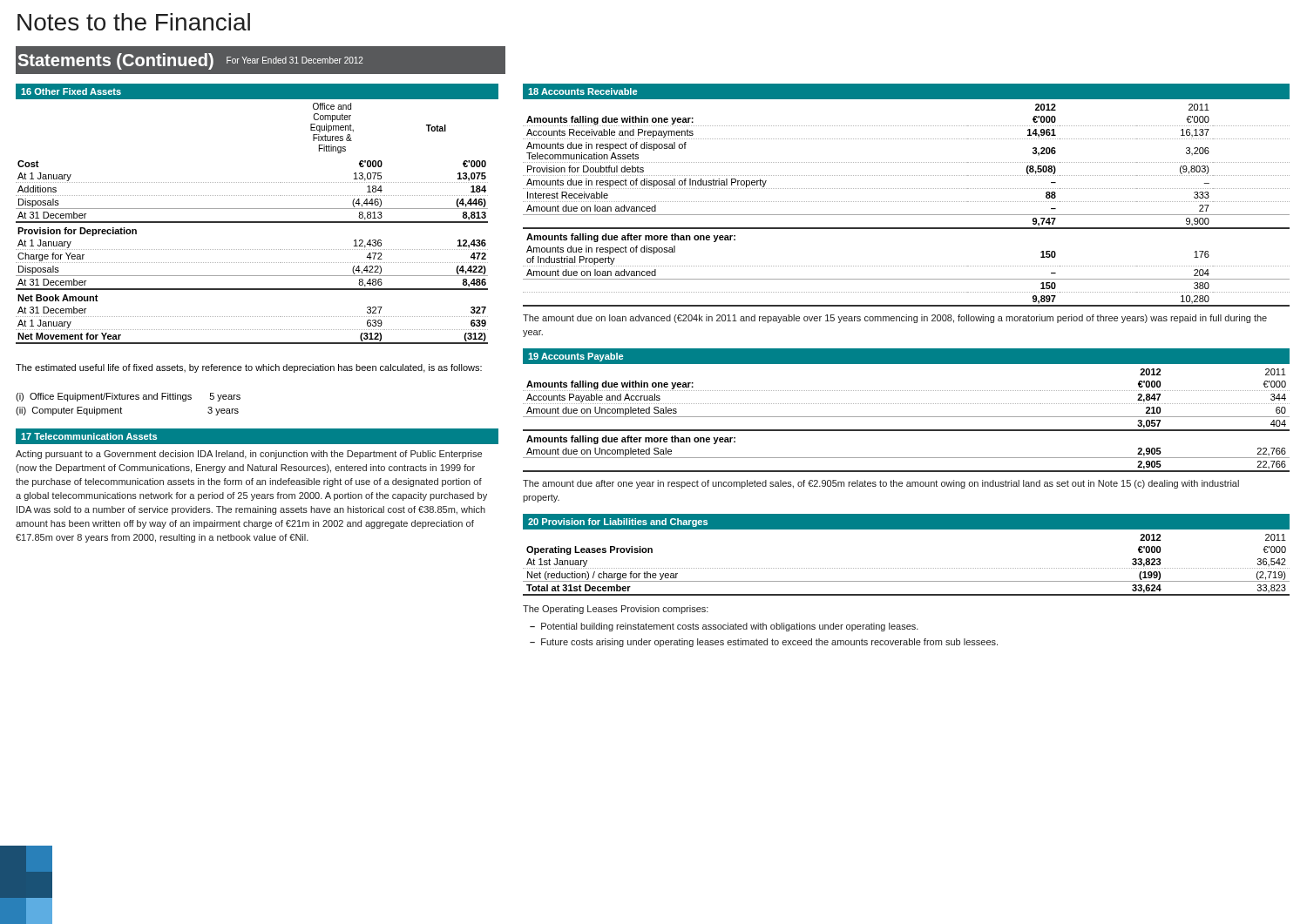
Task: Navigate to the block starting "Acting pursuant to a Government decision"
Action: [x=251, y=495]
